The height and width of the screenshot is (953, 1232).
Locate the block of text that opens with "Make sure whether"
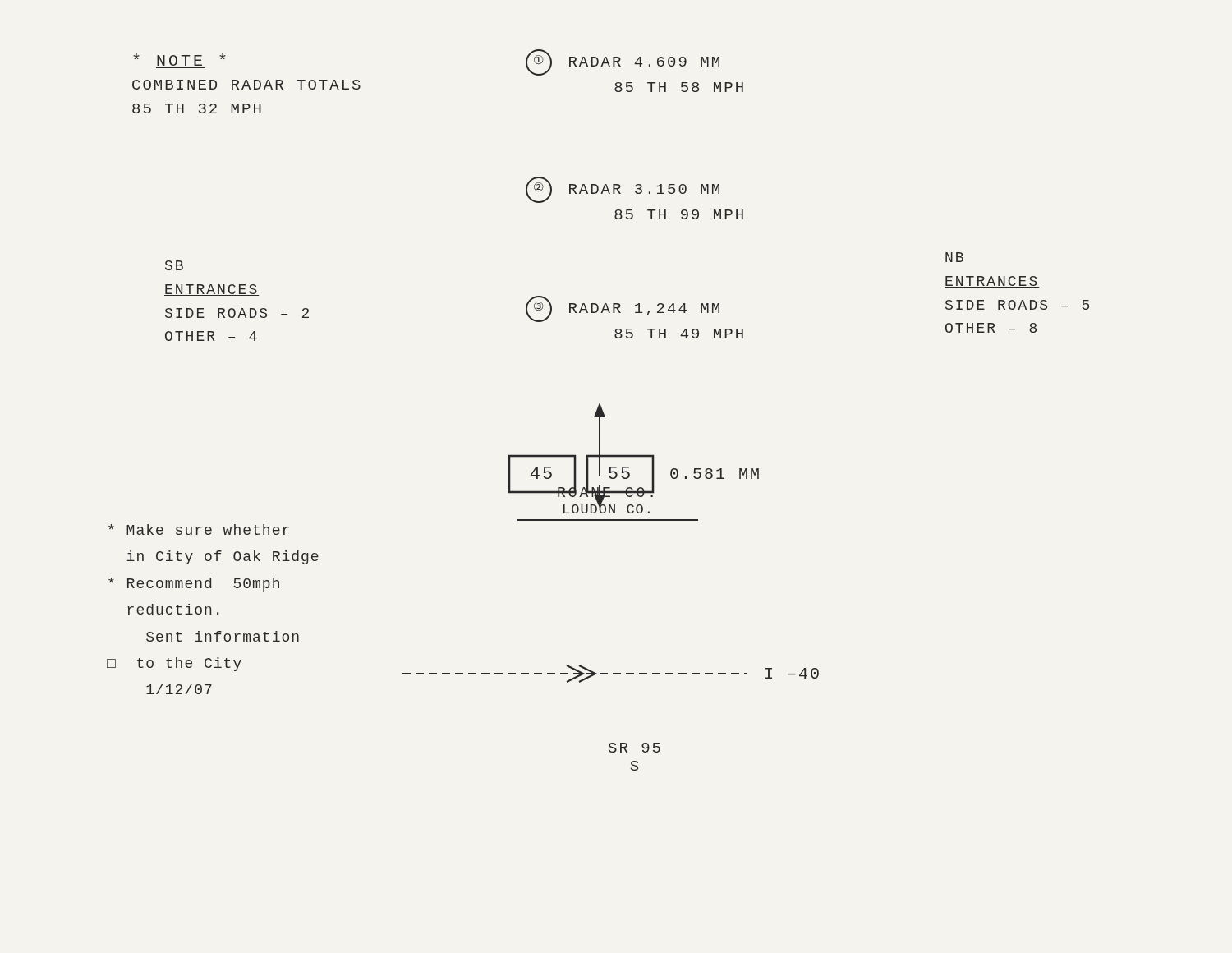(213, 611)
